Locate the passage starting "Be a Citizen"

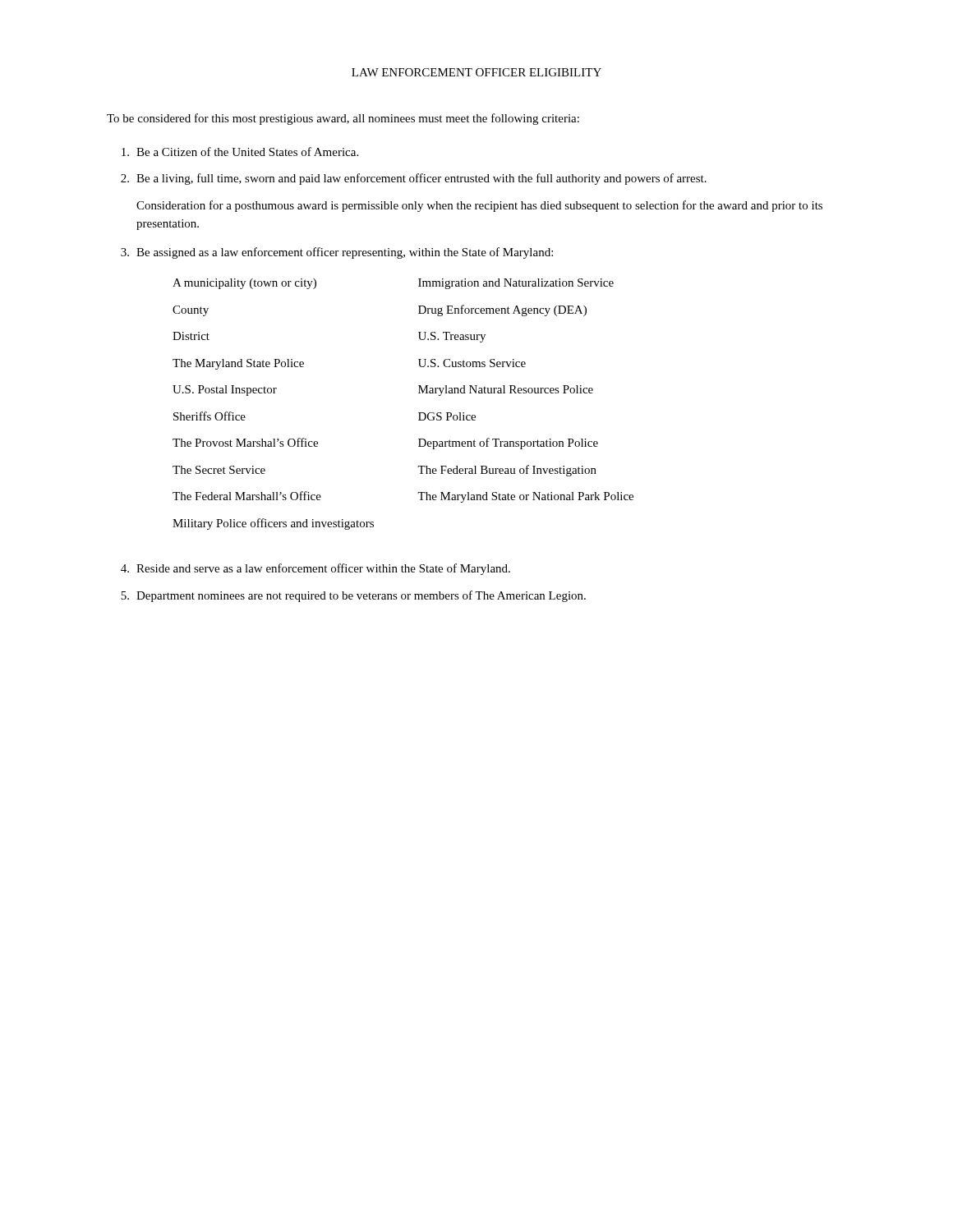(x=240, y=152)
